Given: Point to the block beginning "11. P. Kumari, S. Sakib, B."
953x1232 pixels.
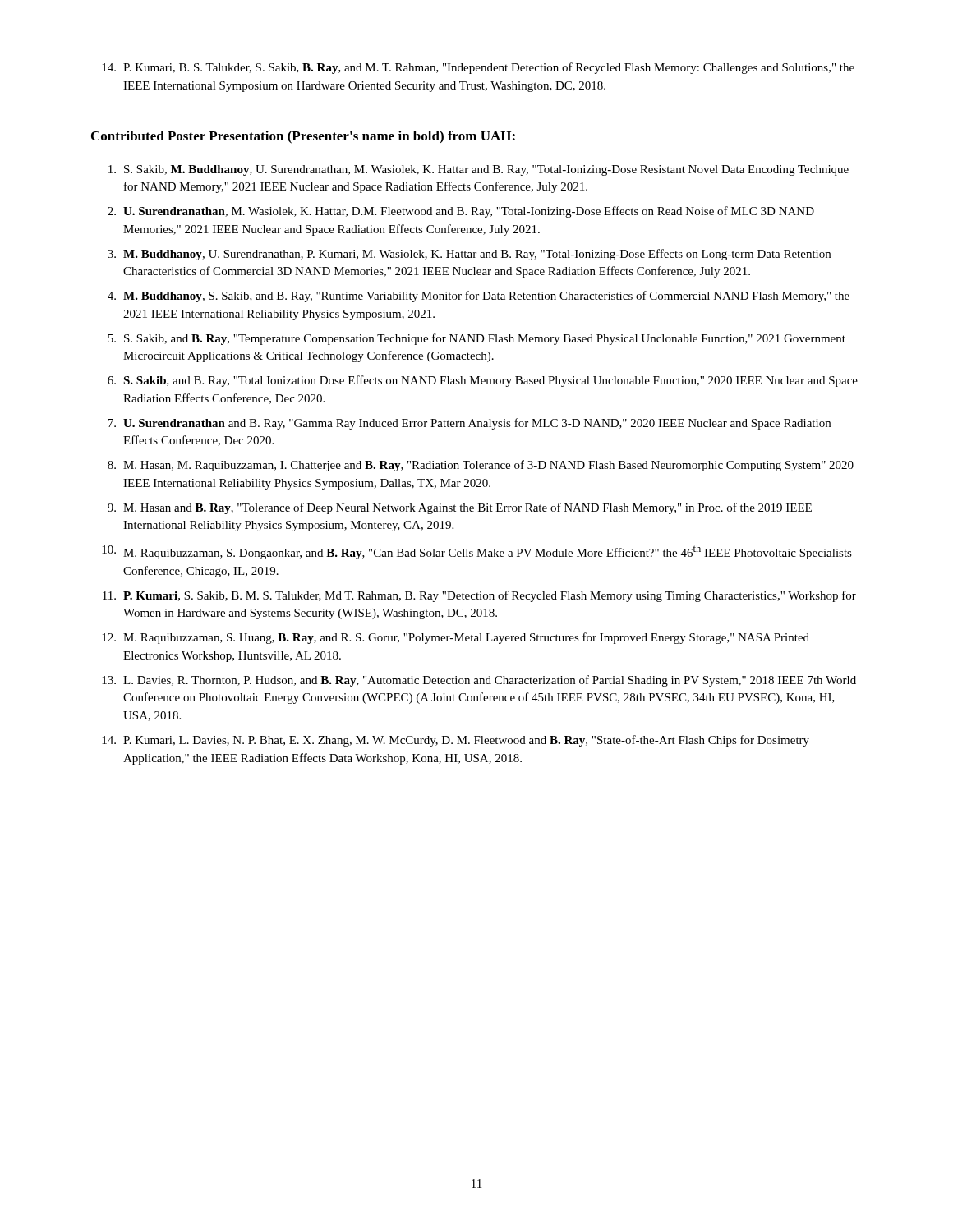Looking at the screenshot, I should pos(476,605).
